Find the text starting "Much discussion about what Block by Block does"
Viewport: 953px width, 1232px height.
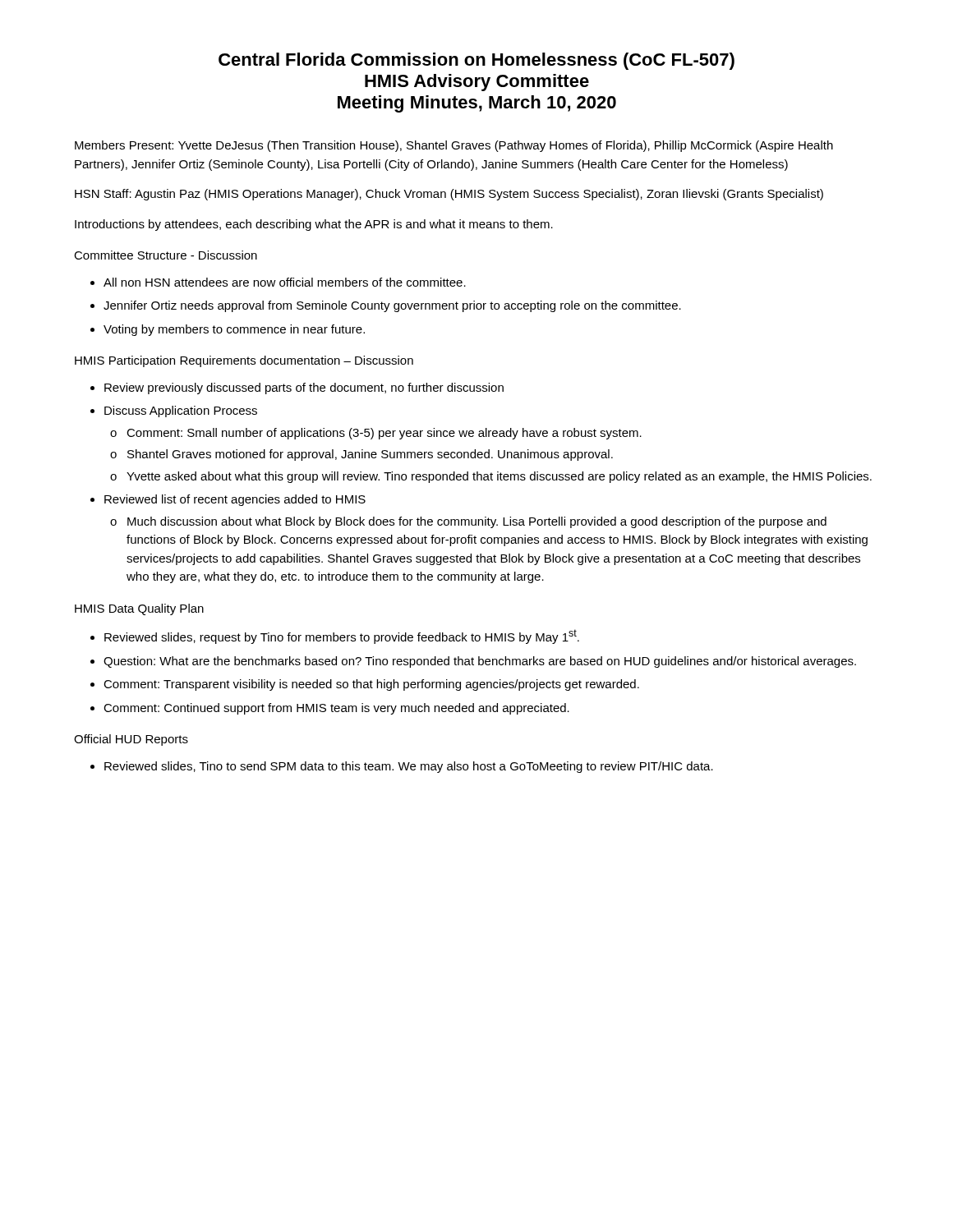[x=497, y=548]
